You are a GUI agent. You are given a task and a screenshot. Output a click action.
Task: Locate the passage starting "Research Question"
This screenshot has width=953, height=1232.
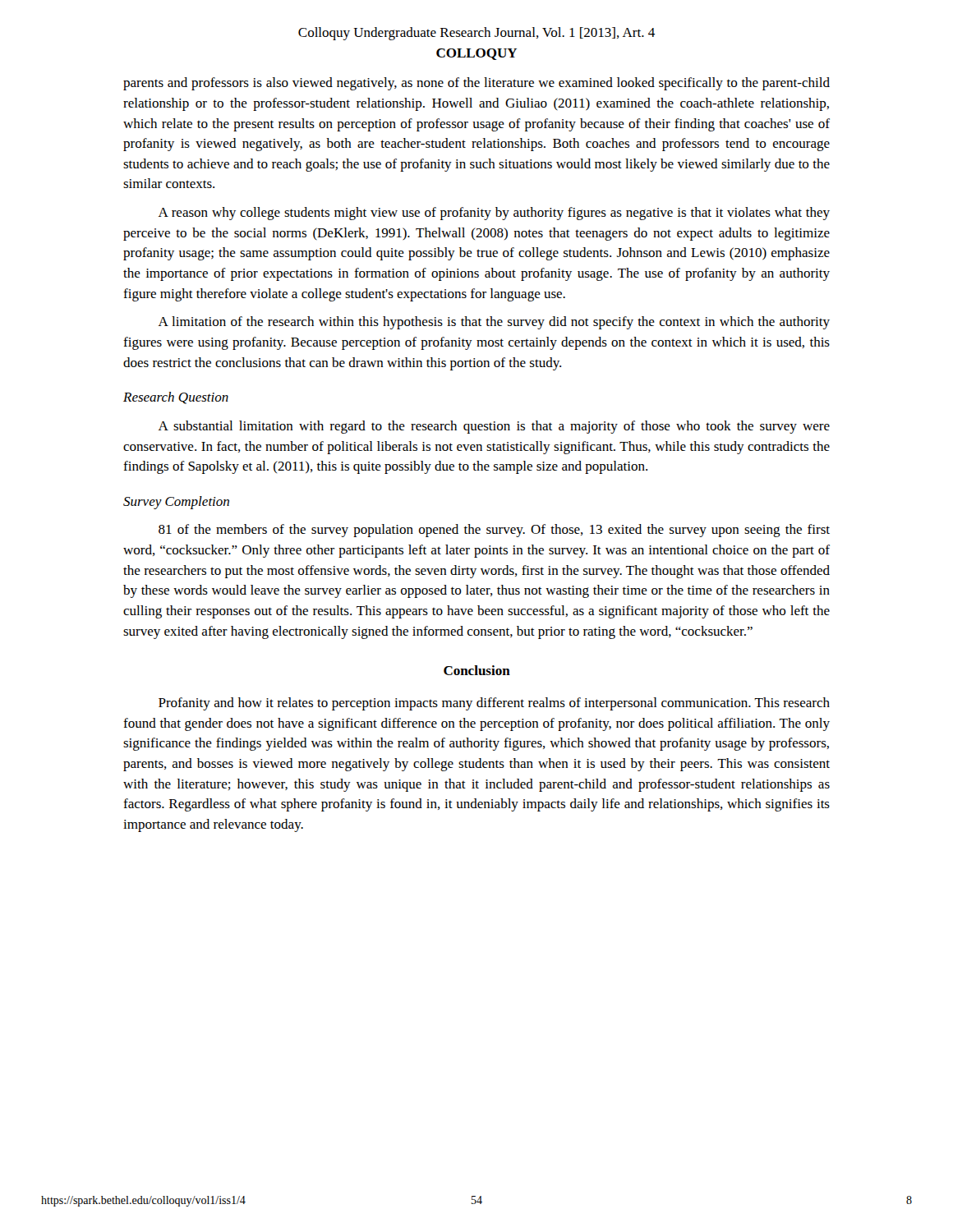coord(176,398)
